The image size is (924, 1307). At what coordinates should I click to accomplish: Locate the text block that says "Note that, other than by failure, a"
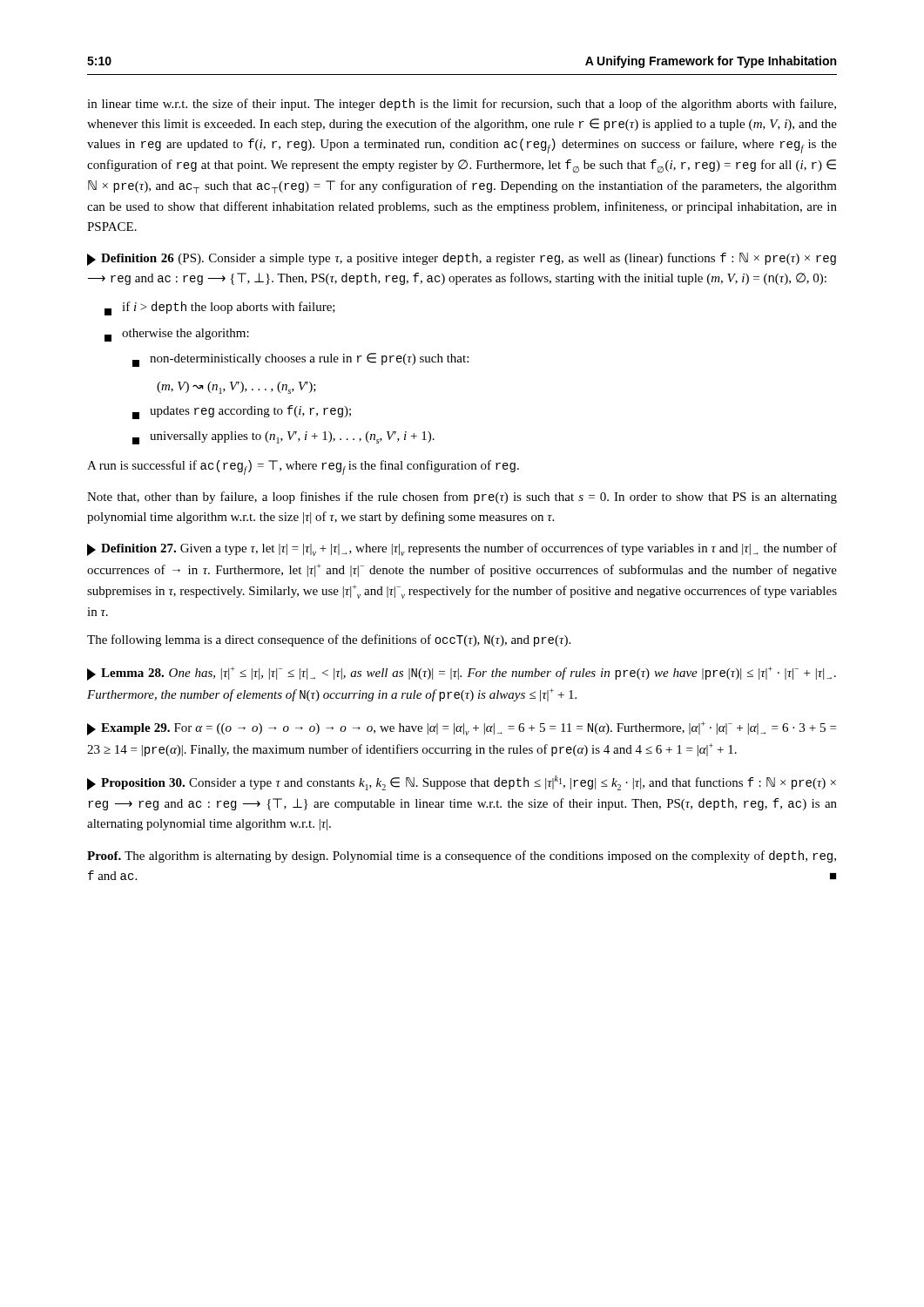[462, 506]
